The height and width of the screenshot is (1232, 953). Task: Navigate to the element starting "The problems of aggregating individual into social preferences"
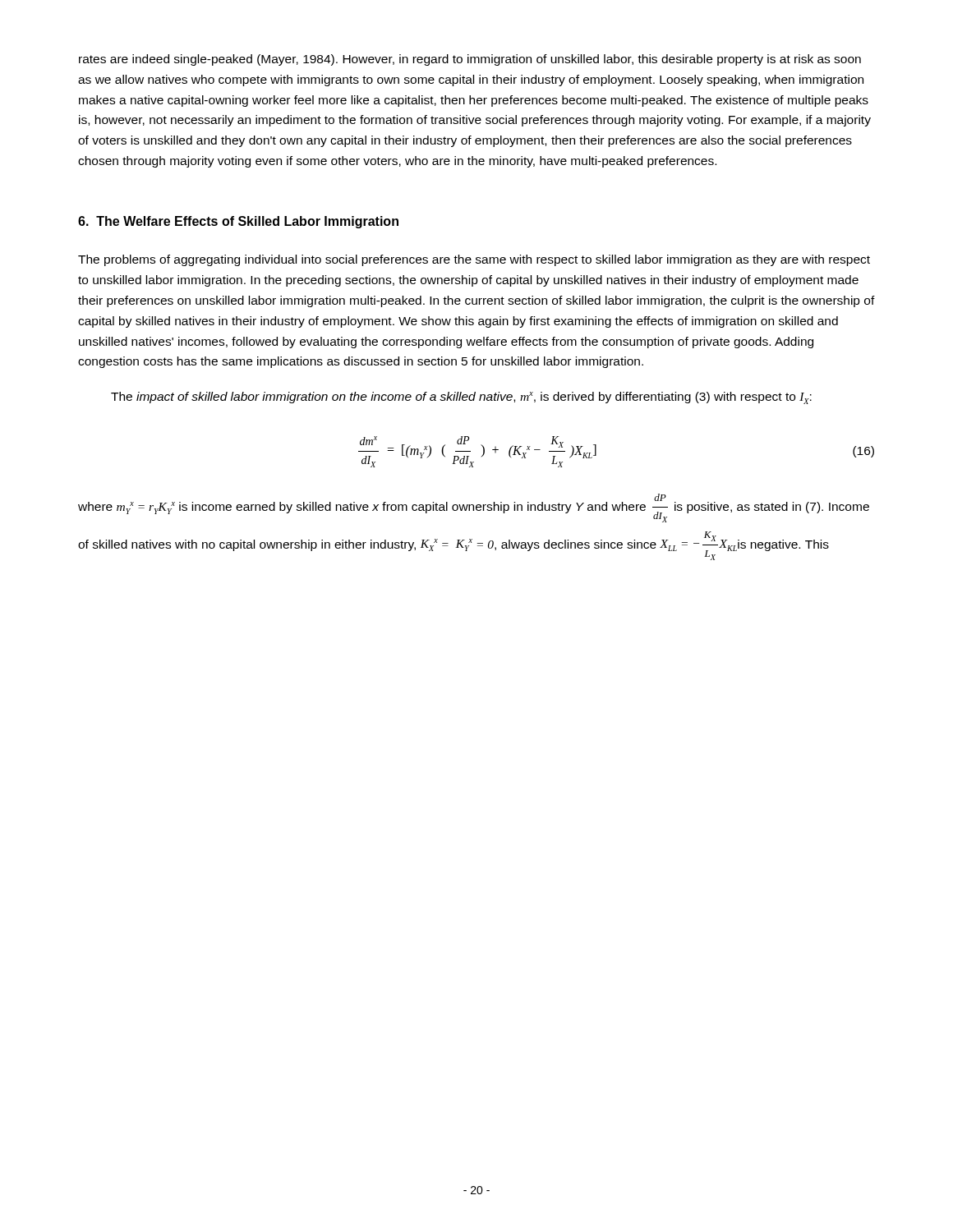[476, 310]
